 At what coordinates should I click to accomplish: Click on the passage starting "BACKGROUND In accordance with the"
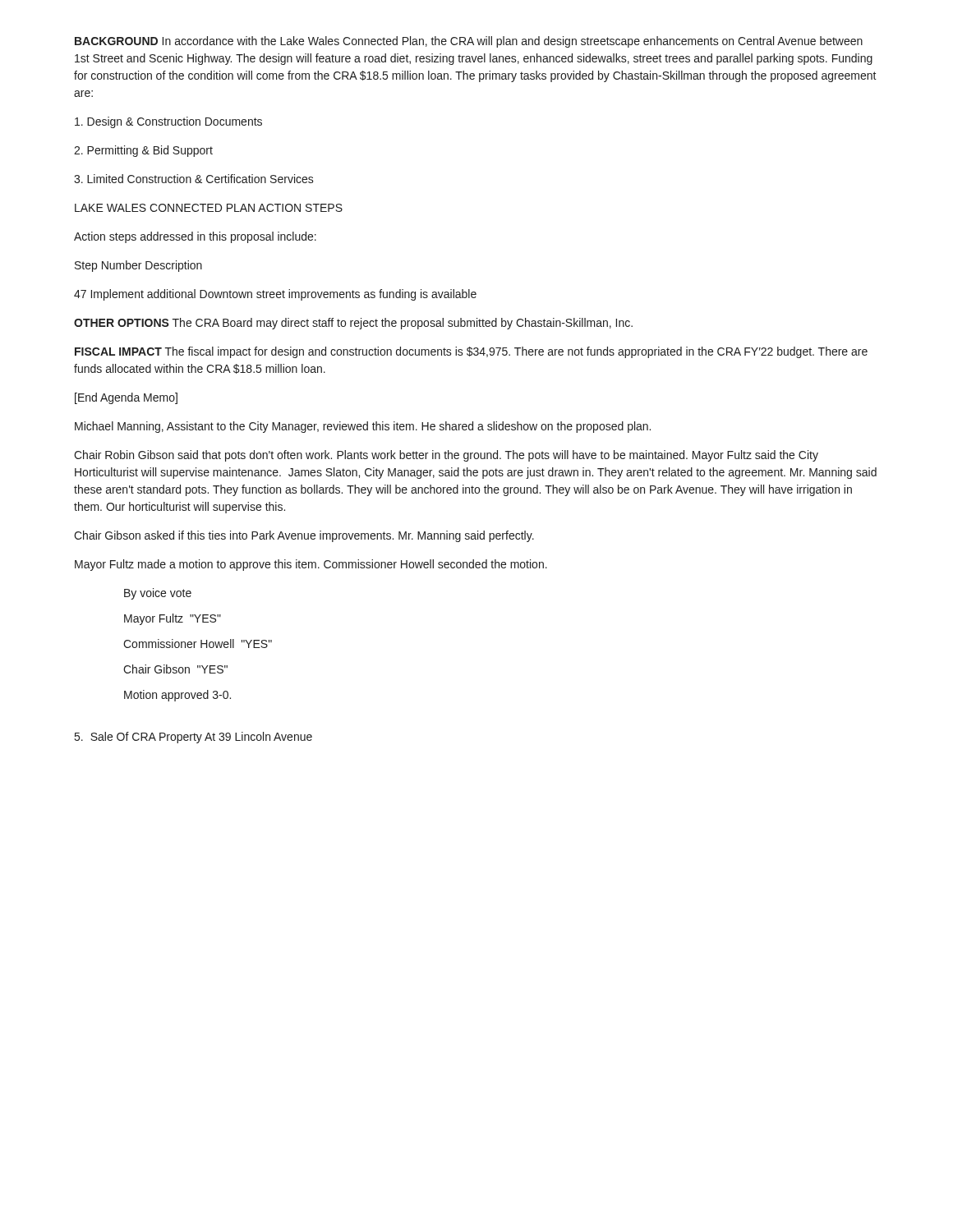click(475, 67)
